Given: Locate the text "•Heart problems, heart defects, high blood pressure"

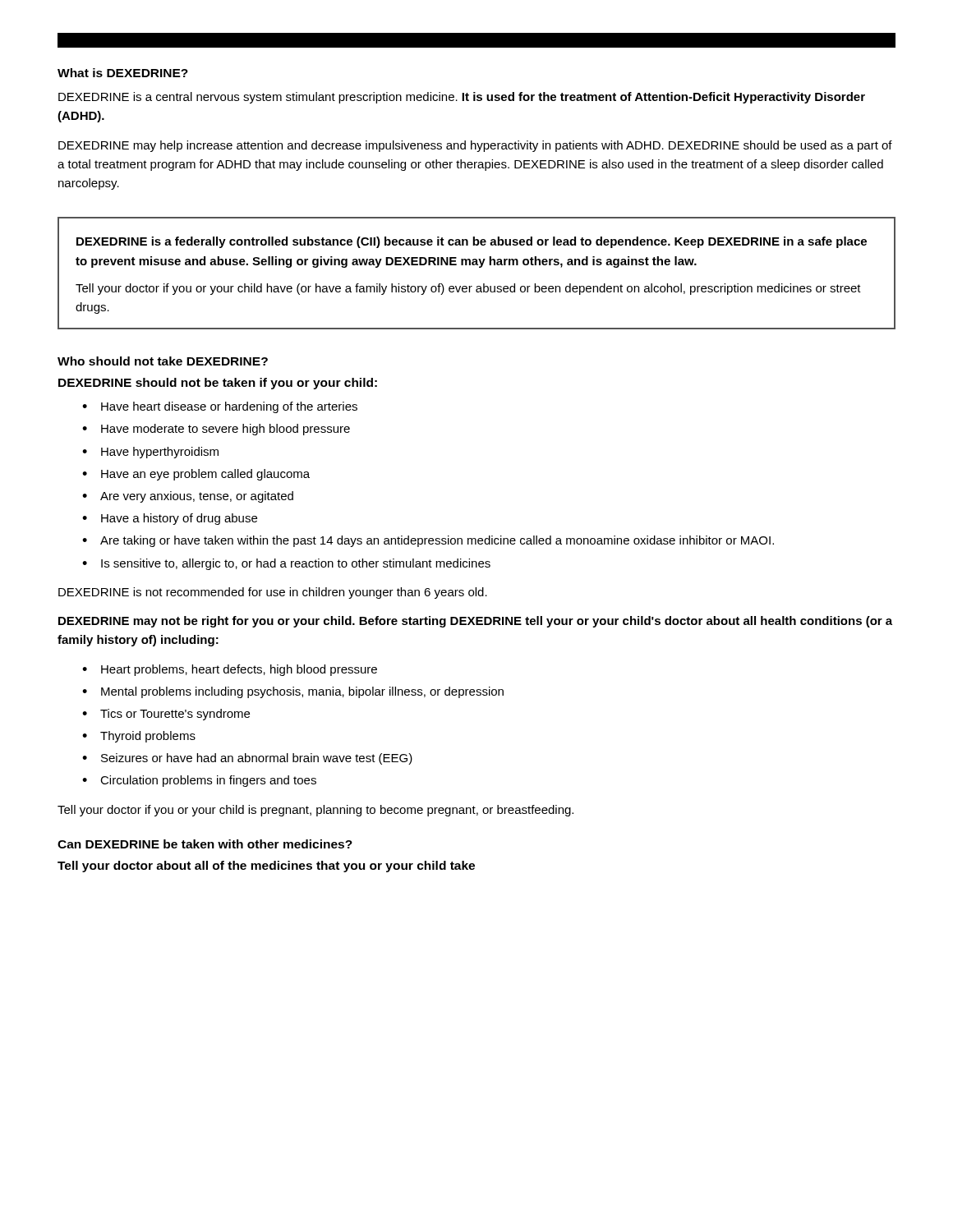Looking at the screenshot, I should coord(230,669).
